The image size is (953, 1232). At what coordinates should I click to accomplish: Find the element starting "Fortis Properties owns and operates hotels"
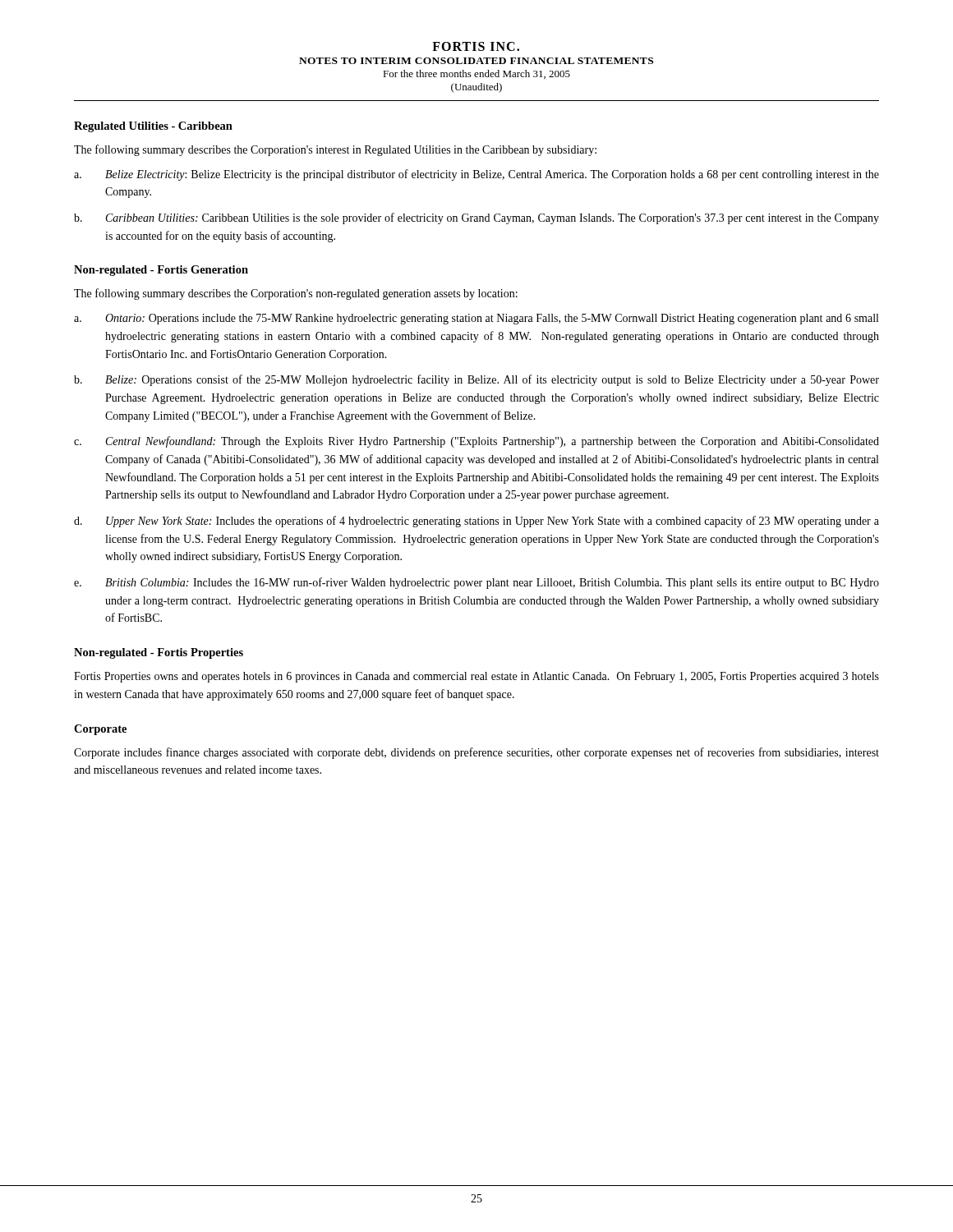coord(476,685)
